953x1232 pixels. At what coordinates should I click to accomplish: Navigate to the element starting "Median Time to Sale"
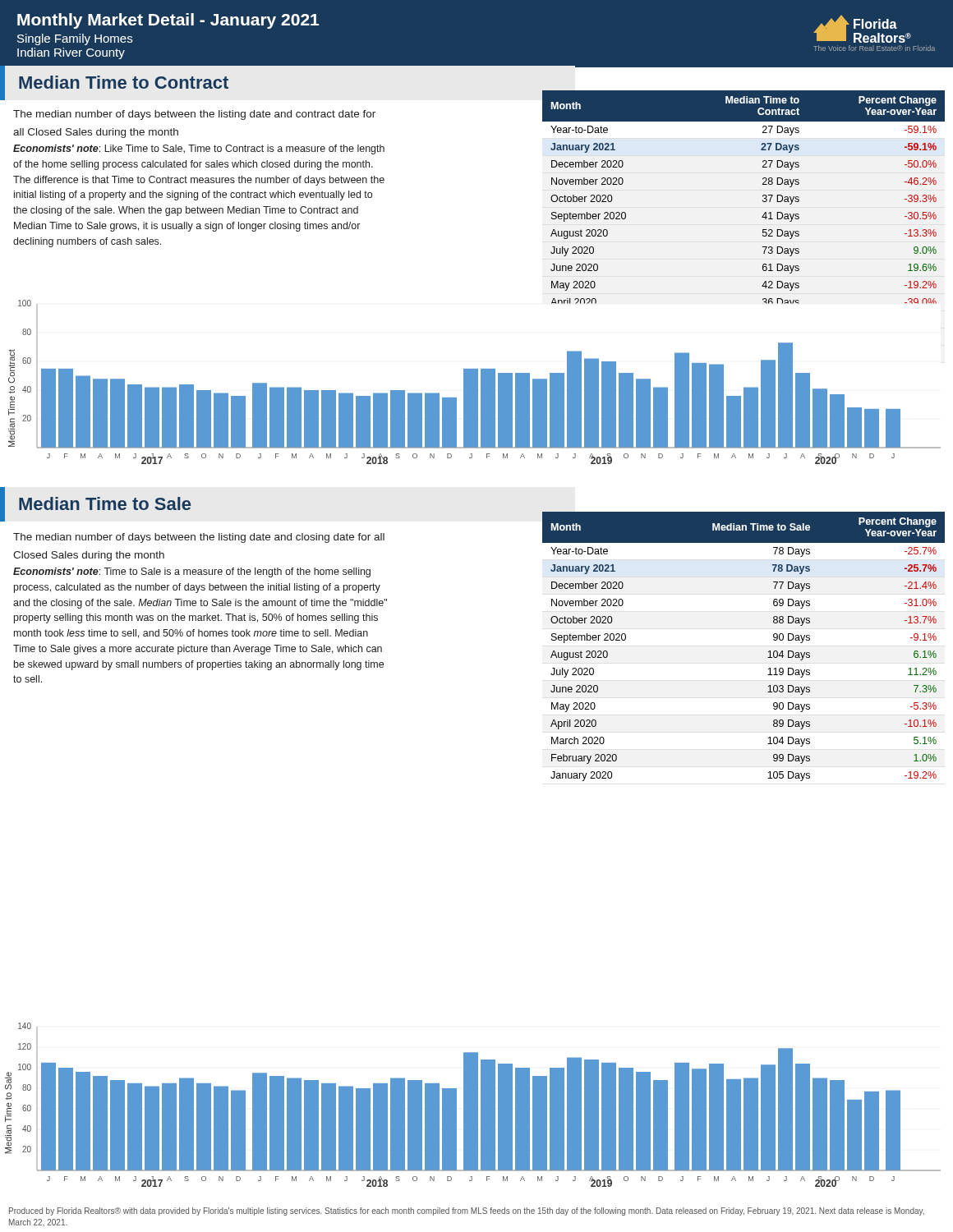pos(105,504)
